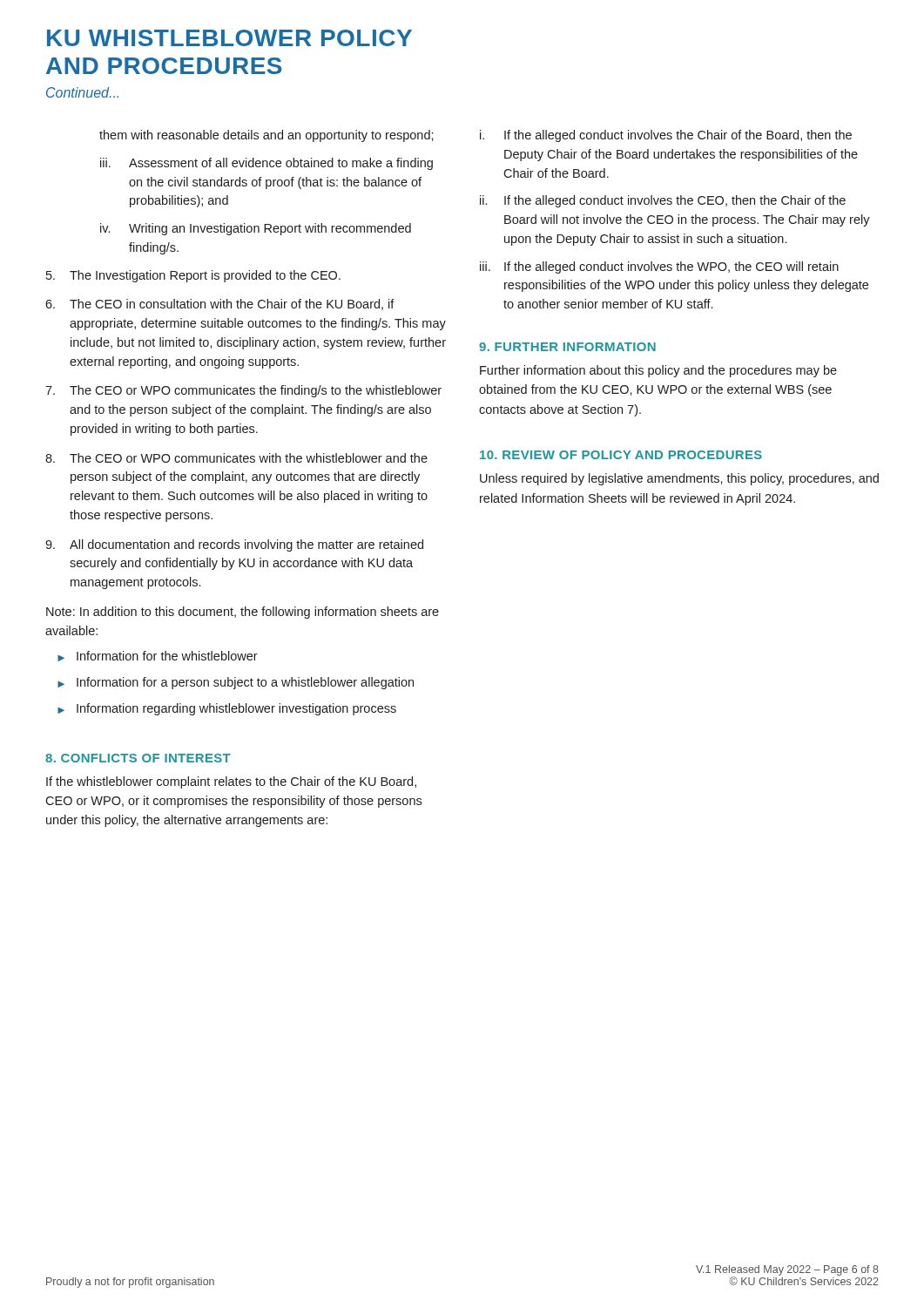
Task: Click on the title containing "KU WHISTLEBLOWER POLICYAND"
Action: 229,52
